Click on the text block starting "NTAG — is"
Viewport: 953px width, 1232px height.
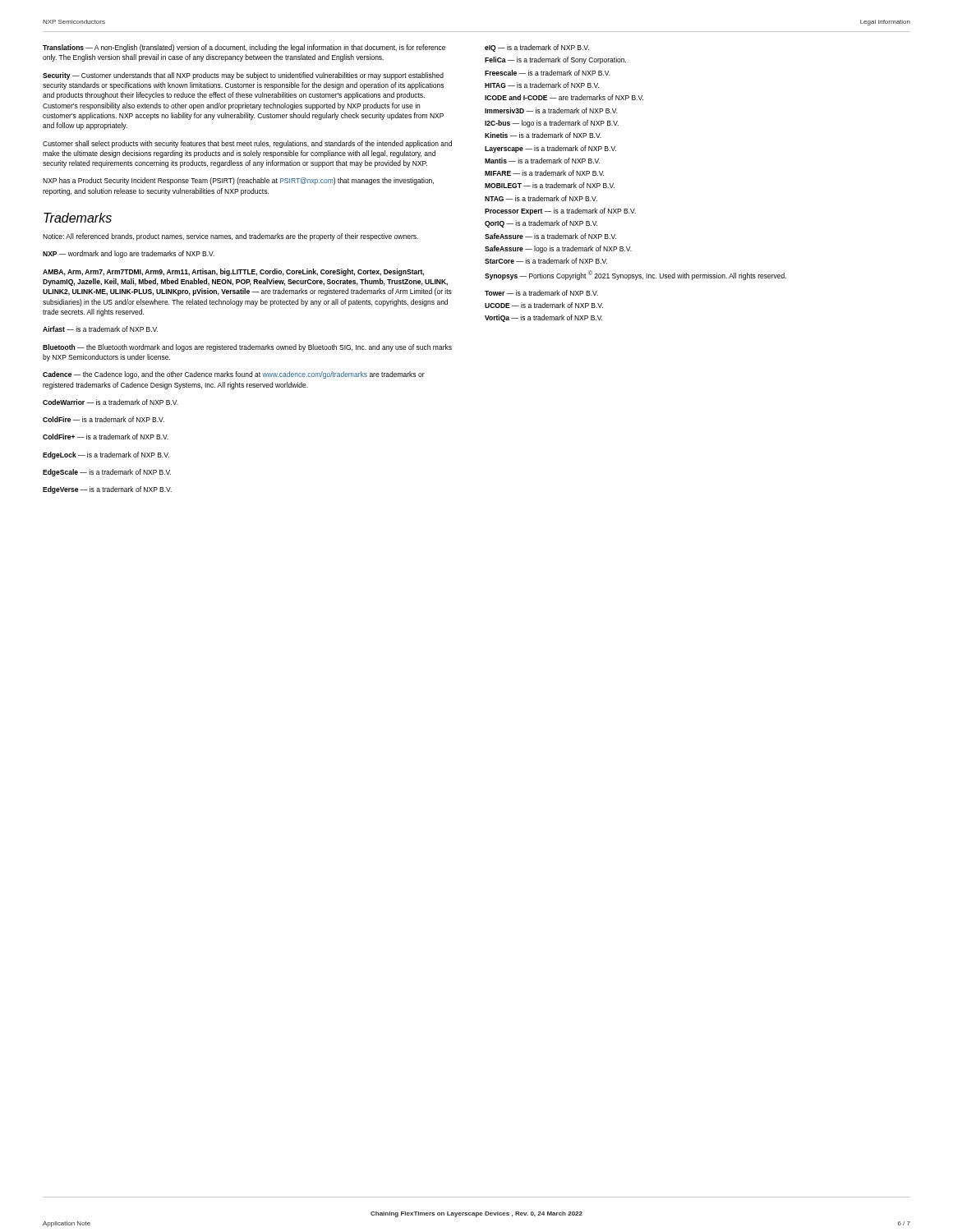(x=541, y=199)
